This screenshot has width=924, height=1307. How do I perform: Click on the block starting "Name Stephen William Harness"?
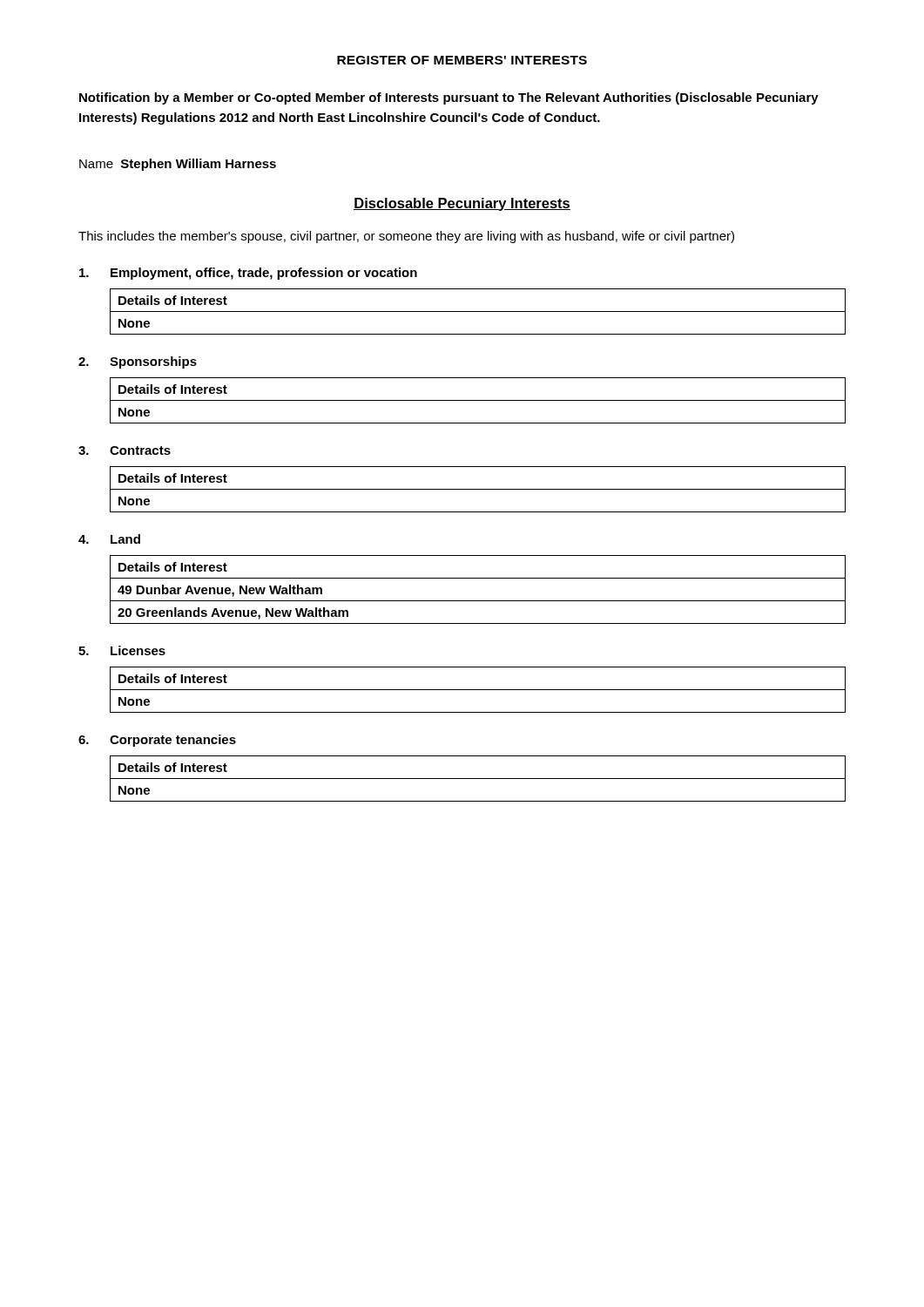pos(177,163)
